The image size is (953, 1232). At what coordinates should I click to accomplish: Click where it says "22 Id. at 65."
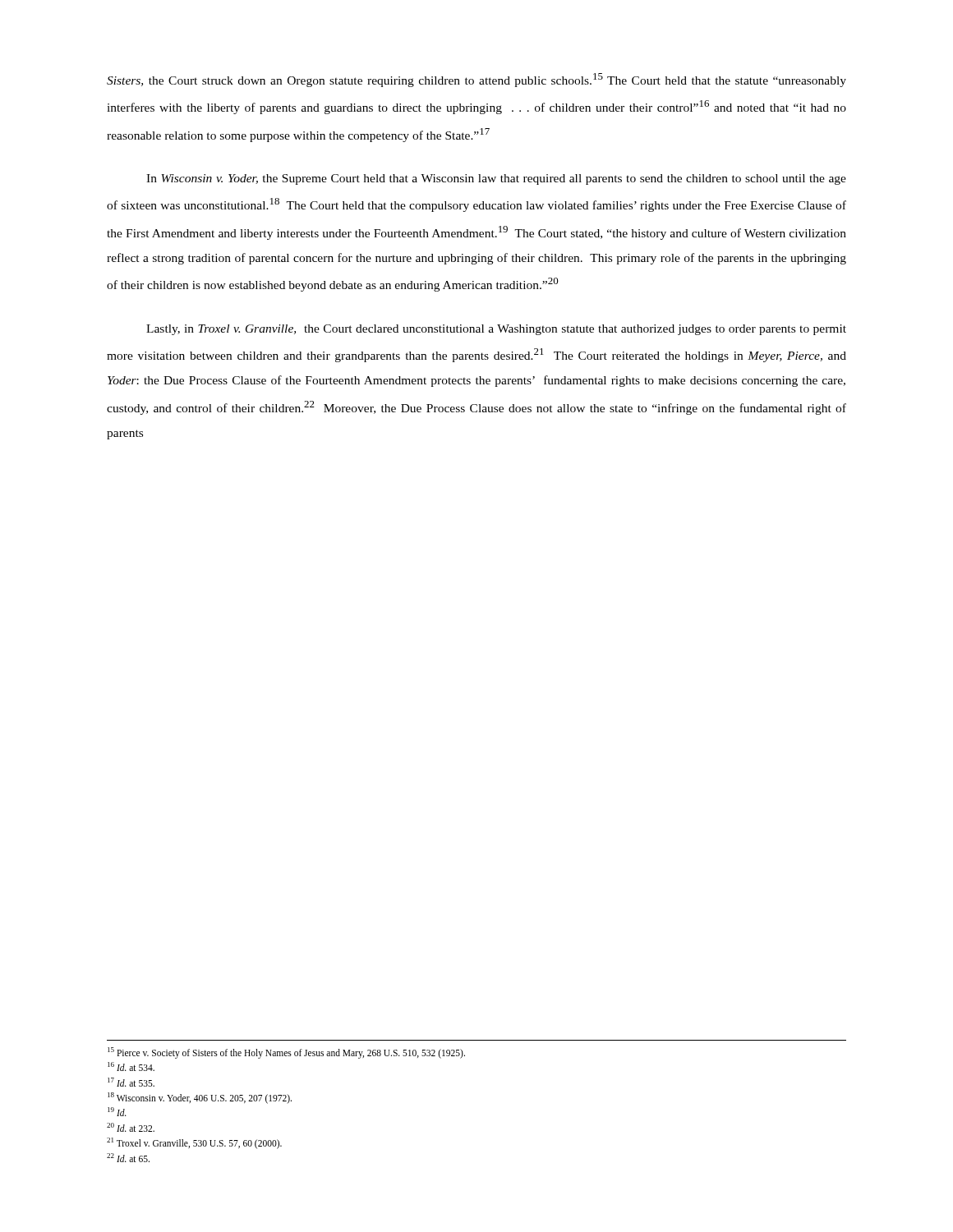129,1157
